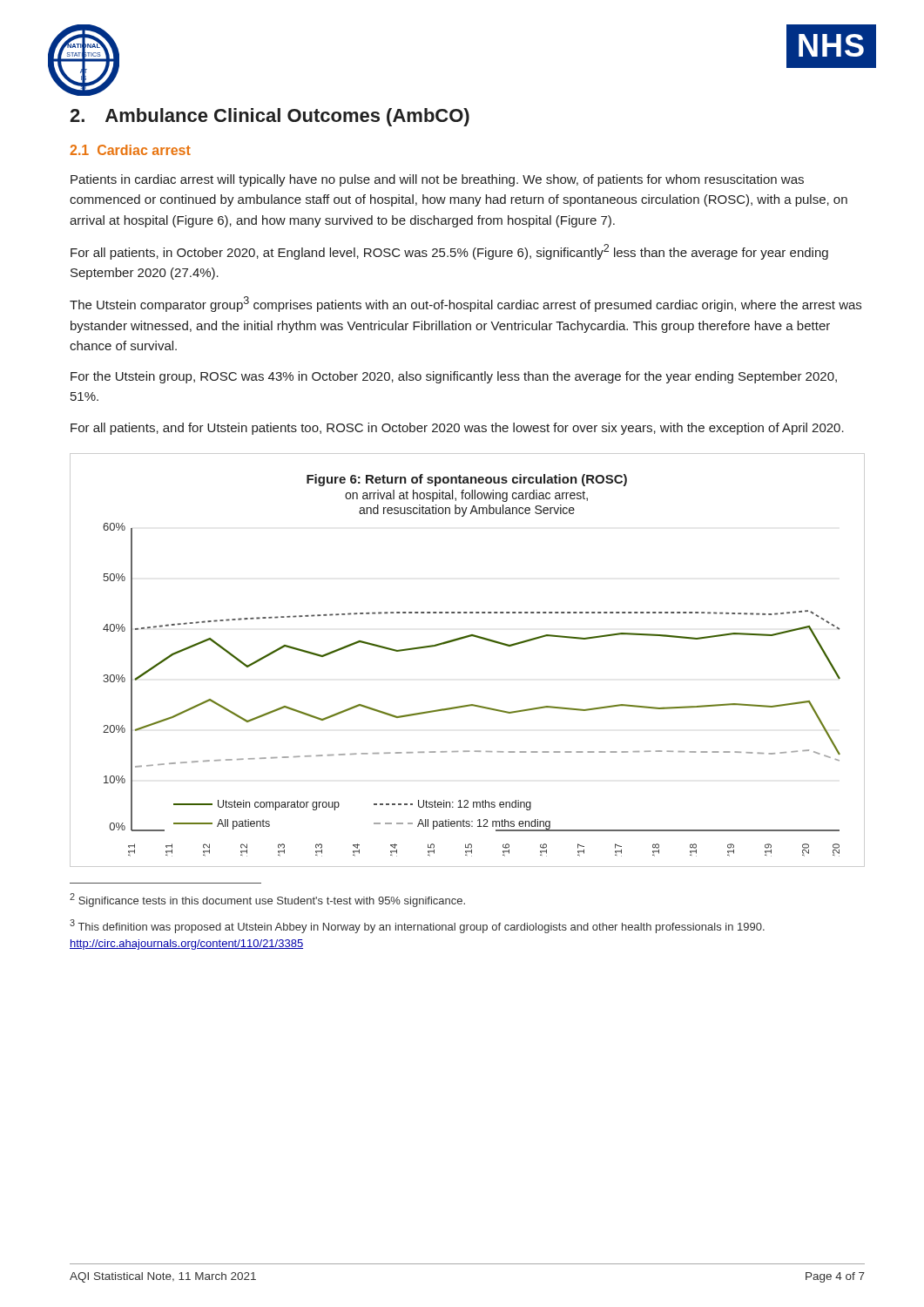924x1307 pixels.
Task: Locate the title containing "2. Ambulance Clinical Outcomes (AmbCO)"
Action: click(x=270, y=116)
